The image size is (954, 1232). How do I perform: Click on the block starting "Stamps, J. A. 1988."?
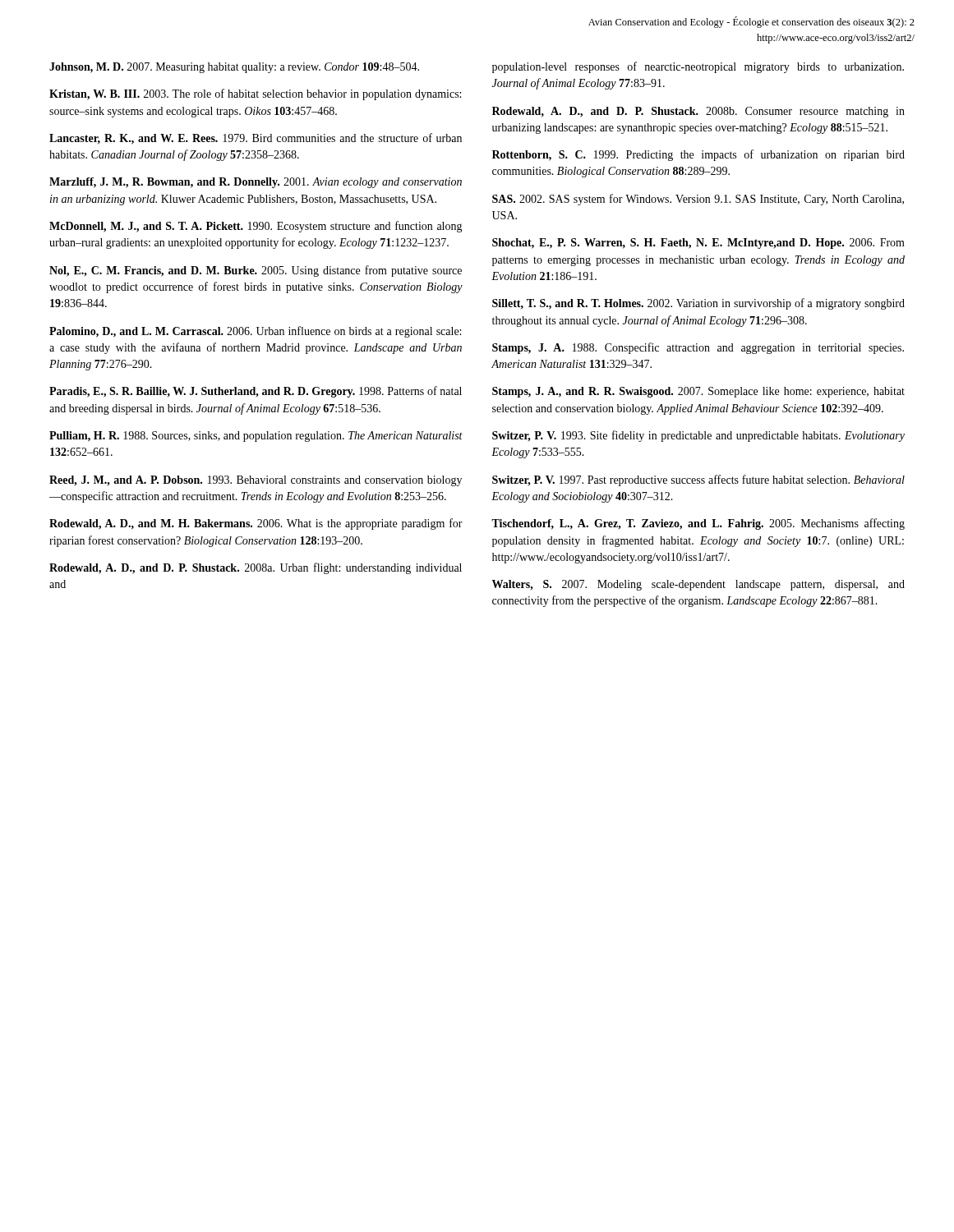coord(698,356)
